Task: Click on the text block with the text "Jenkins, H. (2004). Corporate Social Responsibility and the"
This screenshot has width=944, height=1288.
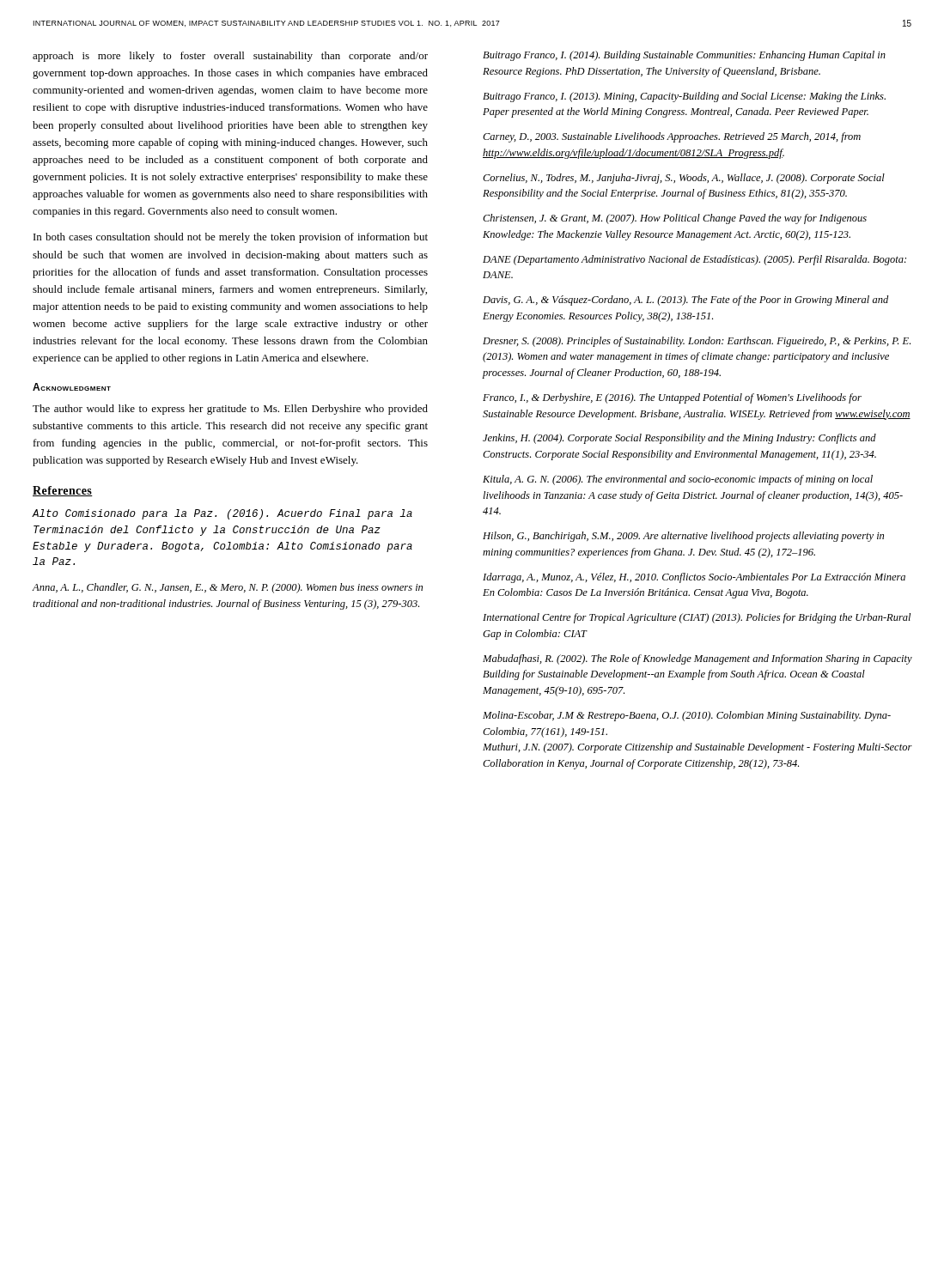Action: [680, 446]
